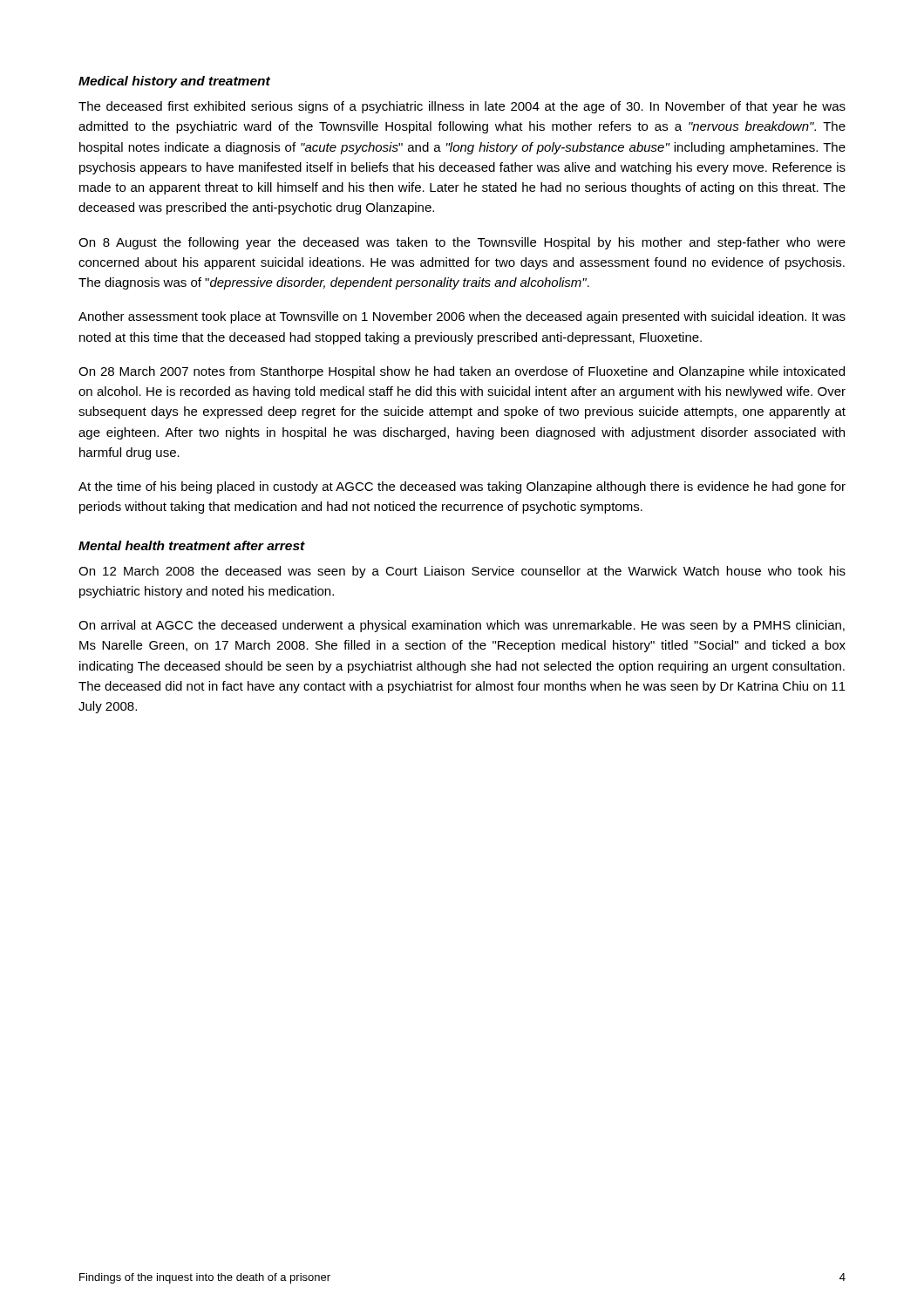924x1308 pixels.
Task: Navigate to the element starting "On 28 March 2007 notes from Stanthorpe"
Action: point(462,411)
